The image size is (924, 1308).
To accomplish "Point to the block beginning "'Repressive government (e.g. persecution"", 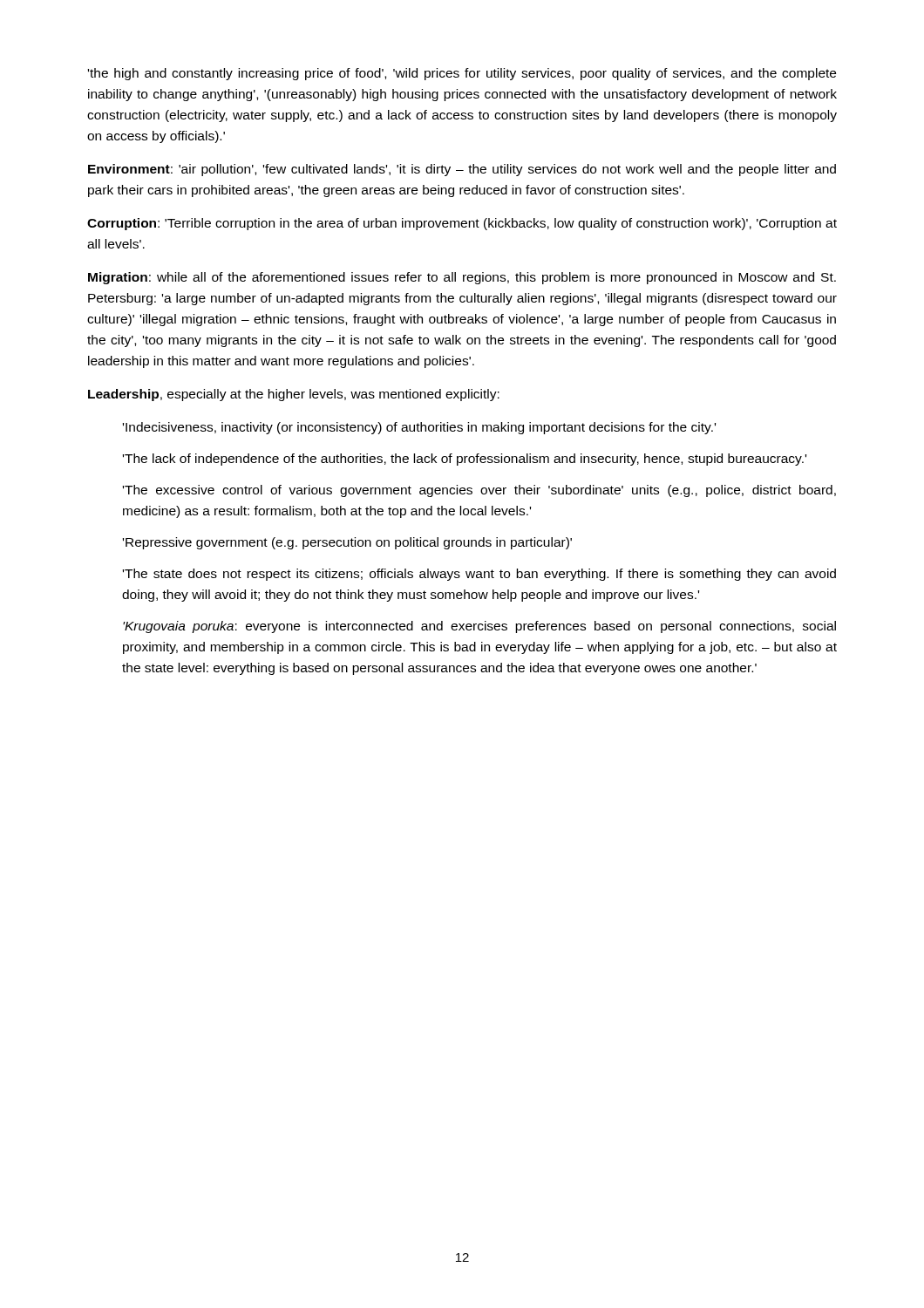I will [479, 543].
